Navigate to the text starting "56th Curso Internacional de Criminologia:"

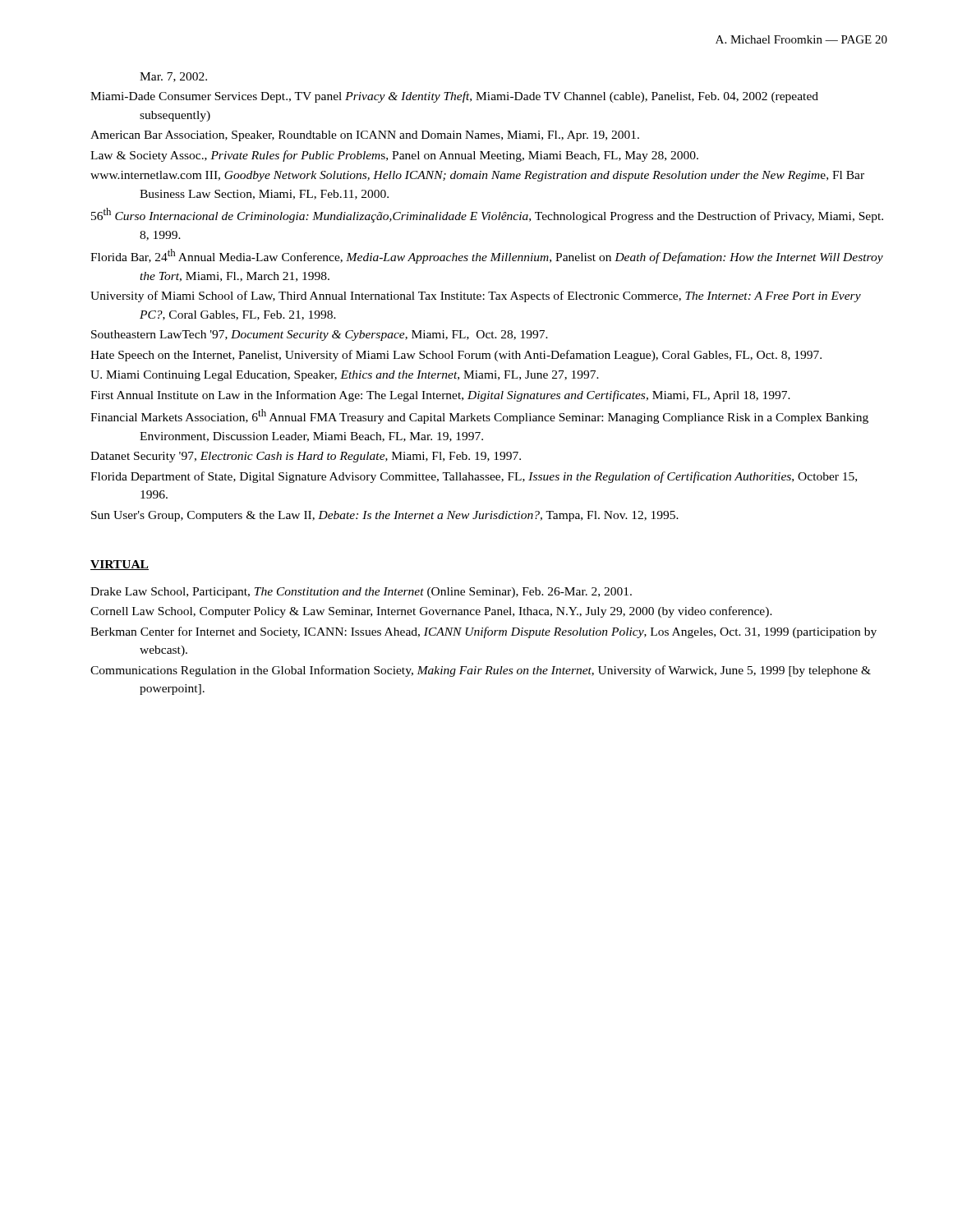pos(487,223)
